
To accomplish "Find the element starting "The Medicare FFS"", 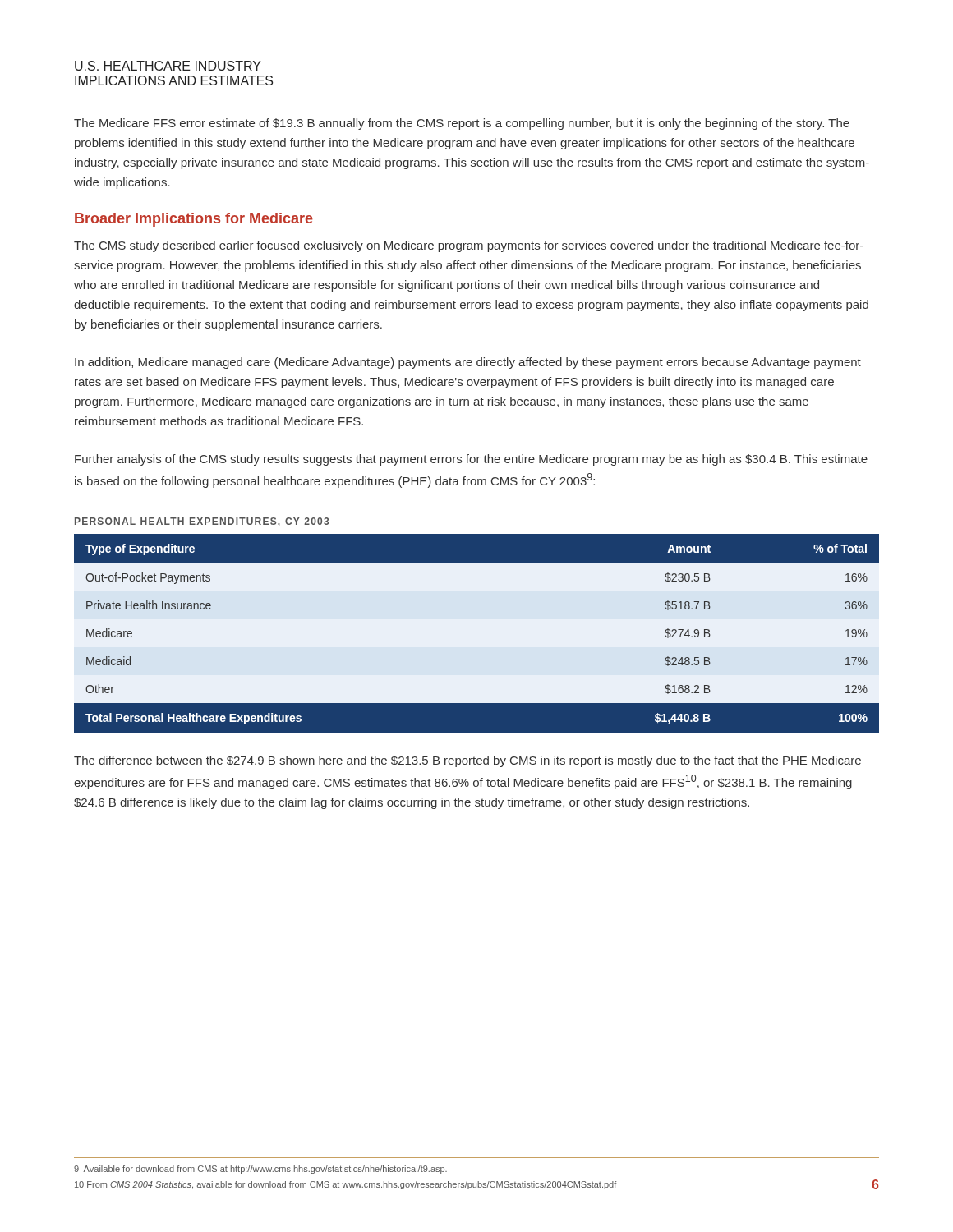I will (x=472, y=152).
